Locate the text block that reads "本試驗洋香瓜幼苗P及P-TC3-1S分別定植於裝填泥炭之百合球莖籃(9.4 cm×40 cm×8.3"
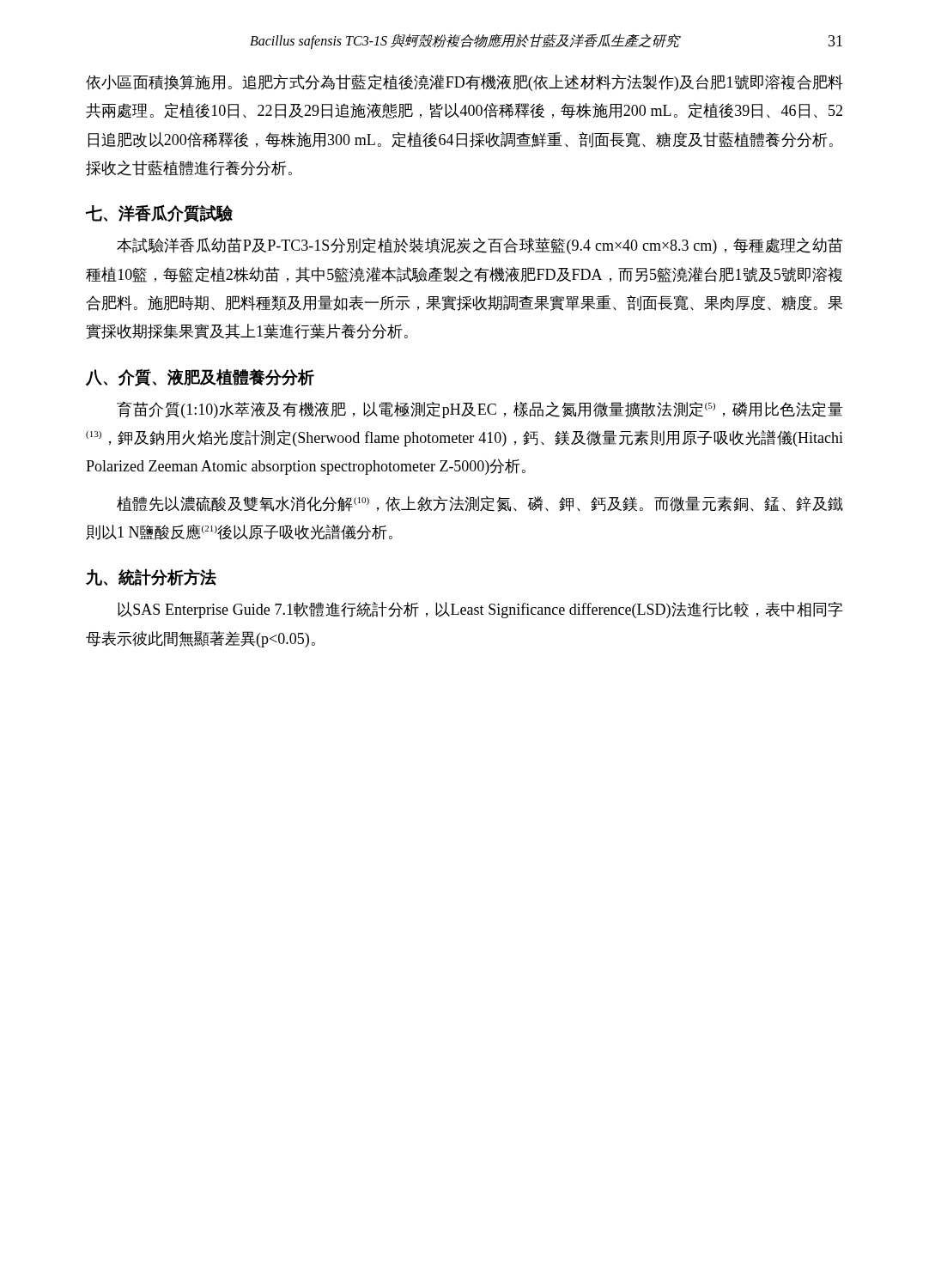The image size is (929, 1288). tap(464, 289)
